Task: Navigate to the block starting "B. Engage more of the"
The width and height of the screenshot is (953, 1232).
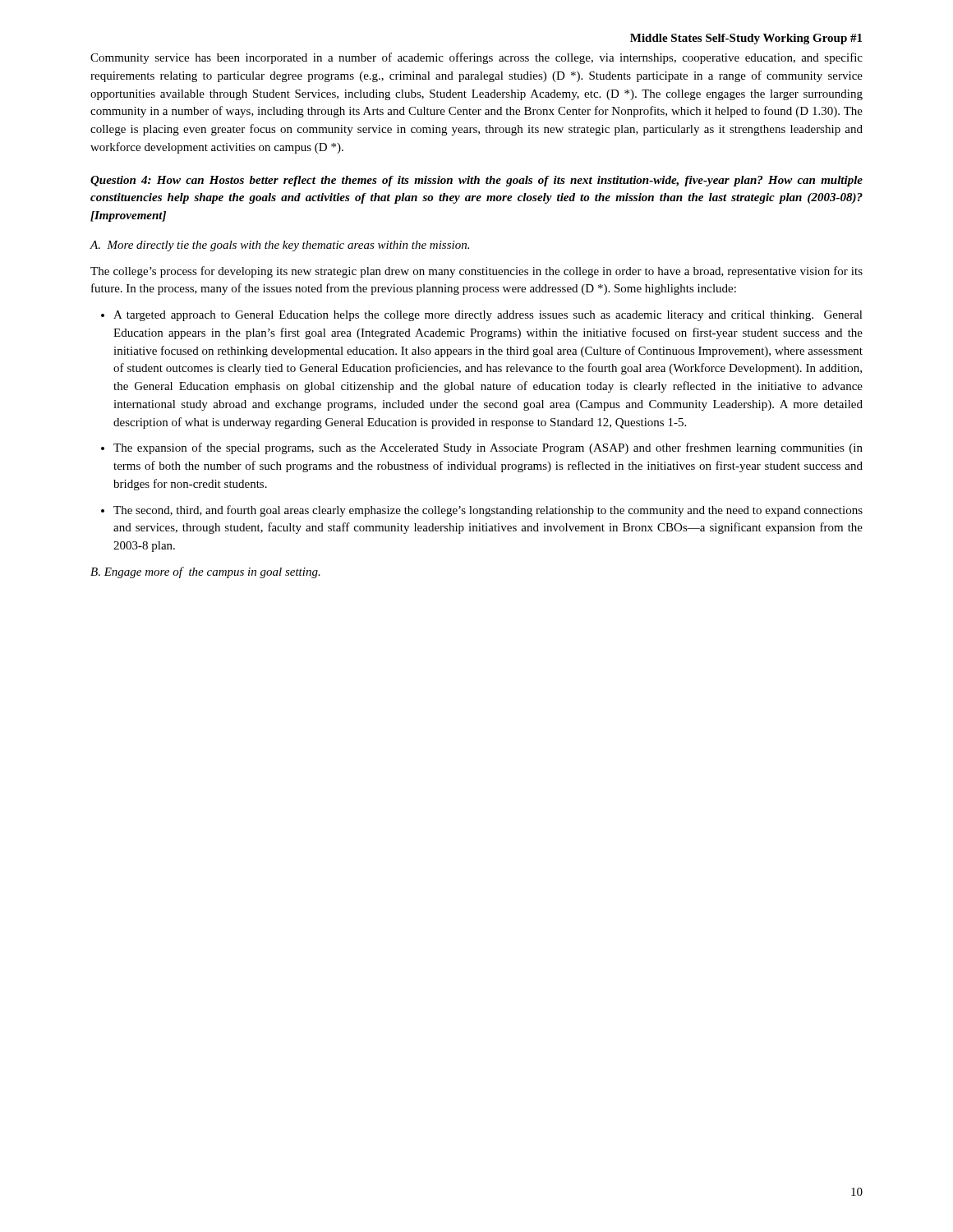Action: tap(205, 572)
